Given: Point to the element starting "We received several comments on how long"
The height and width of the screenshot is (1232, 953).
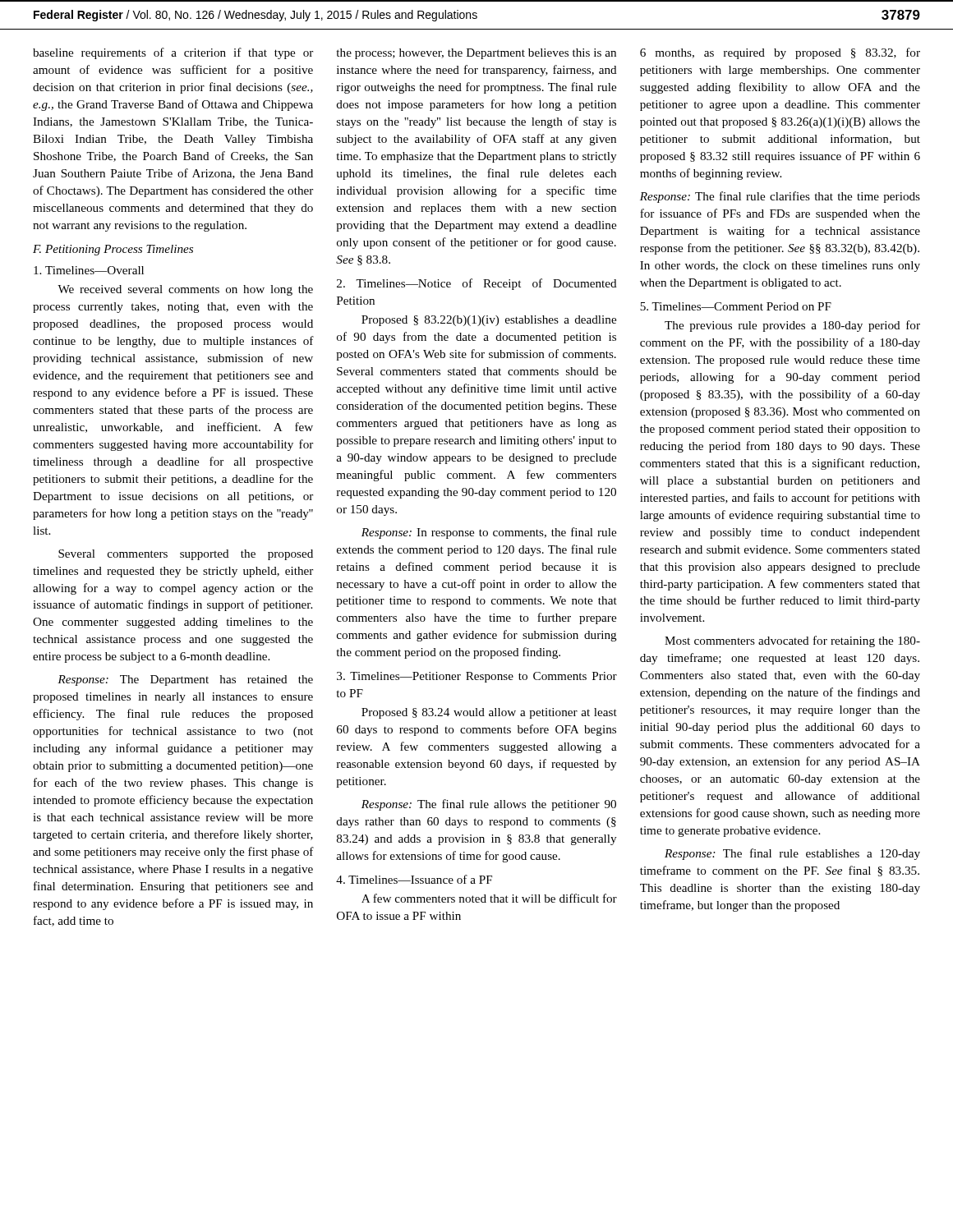Looking at the screenshot, I should (x=173, y=605).
